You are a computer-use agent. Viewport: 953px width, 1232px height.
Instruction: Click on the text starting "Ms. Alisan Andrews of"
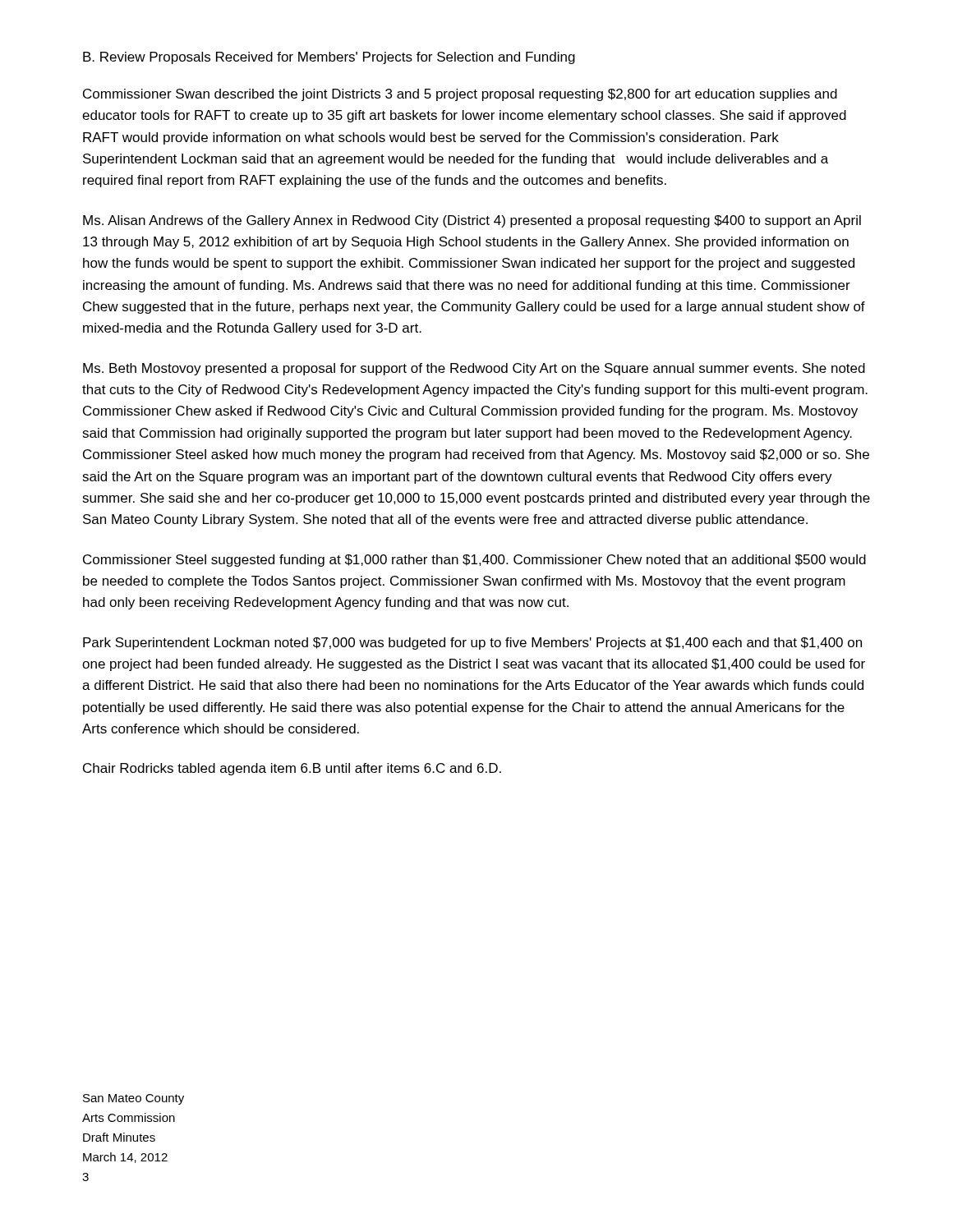point(473,274)
